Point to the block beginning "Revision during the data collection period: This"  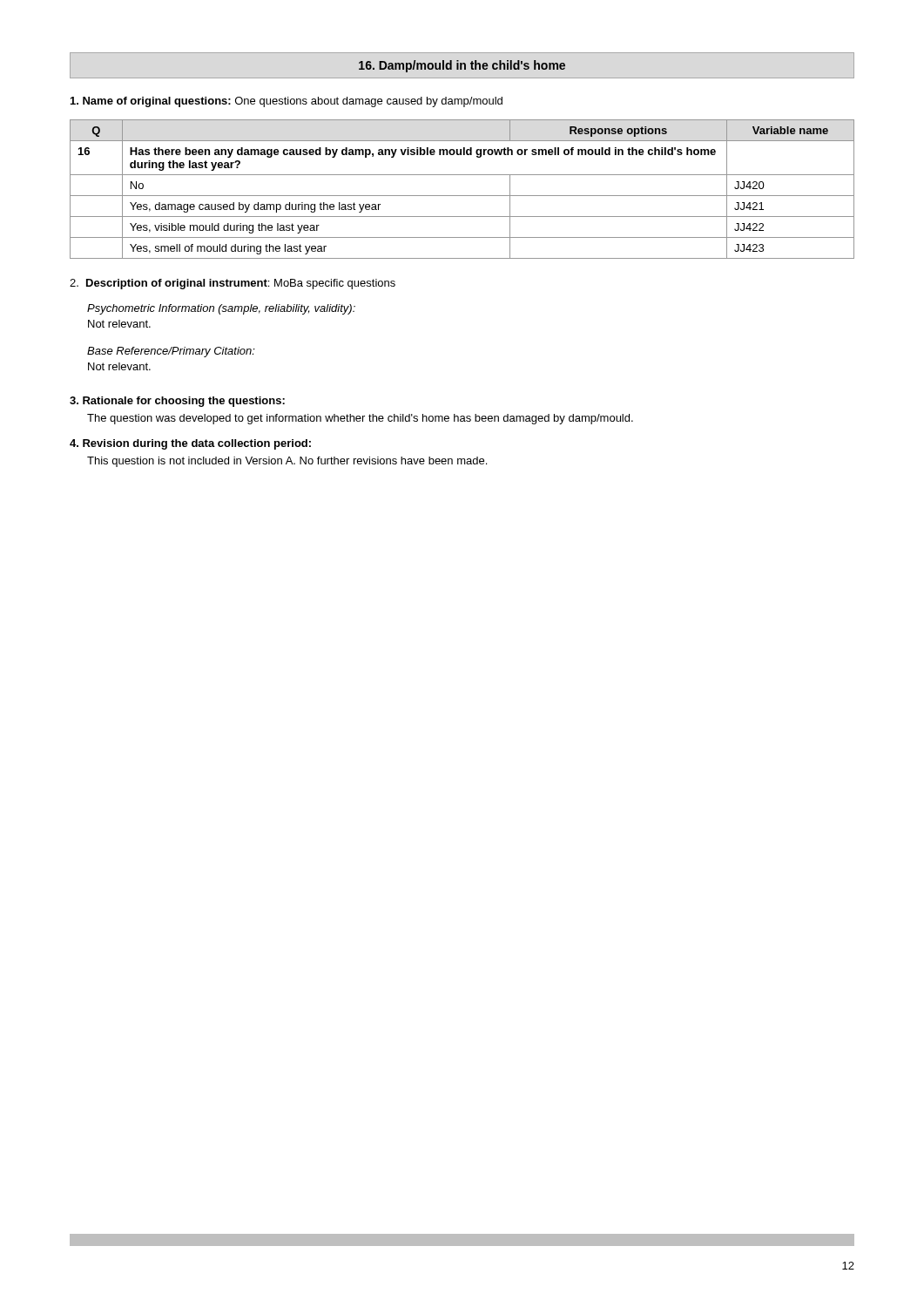point(462,452)
